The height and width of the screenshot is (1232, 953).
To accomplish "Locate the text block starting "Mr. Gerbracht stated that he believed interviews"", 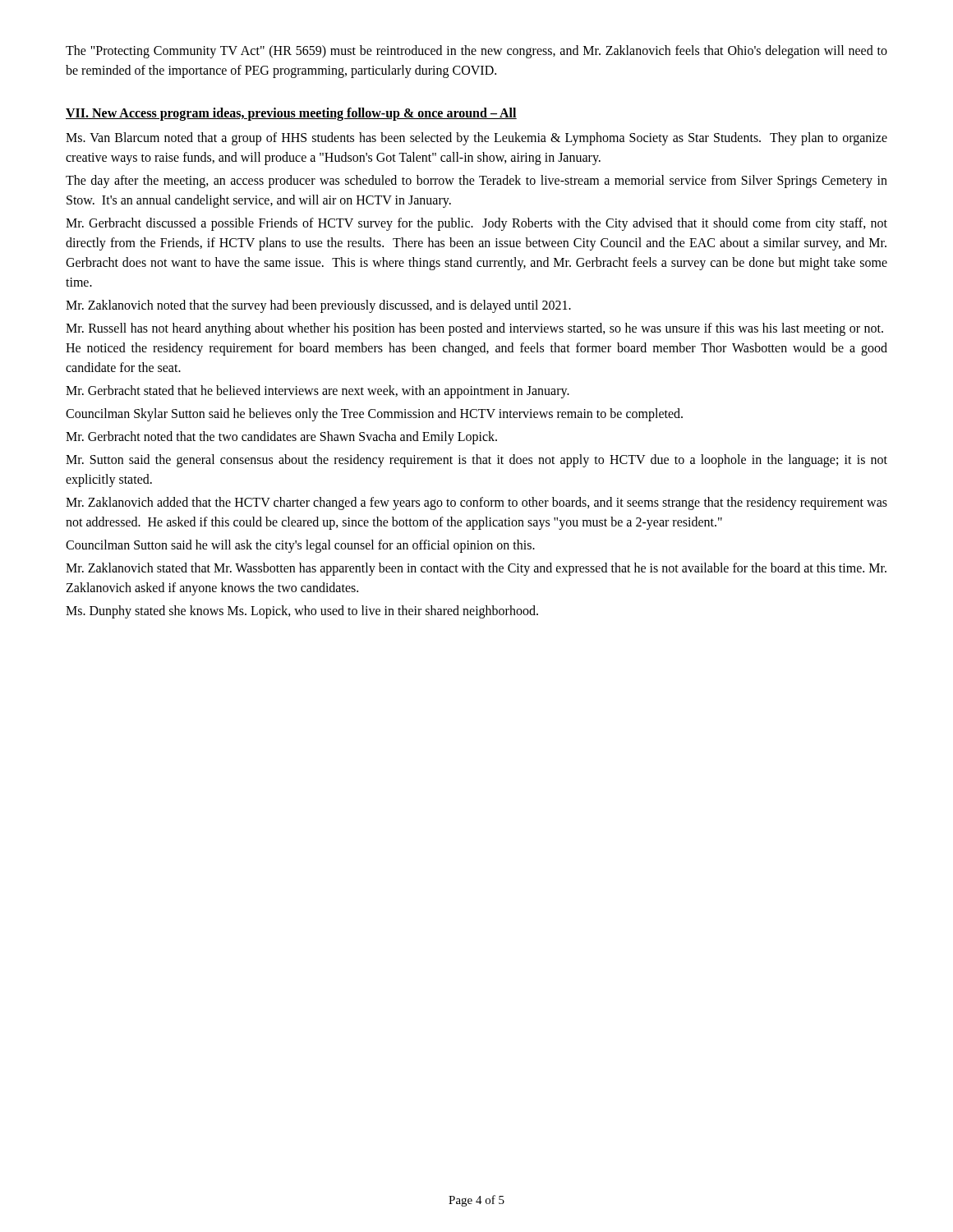I will point(318,391).
